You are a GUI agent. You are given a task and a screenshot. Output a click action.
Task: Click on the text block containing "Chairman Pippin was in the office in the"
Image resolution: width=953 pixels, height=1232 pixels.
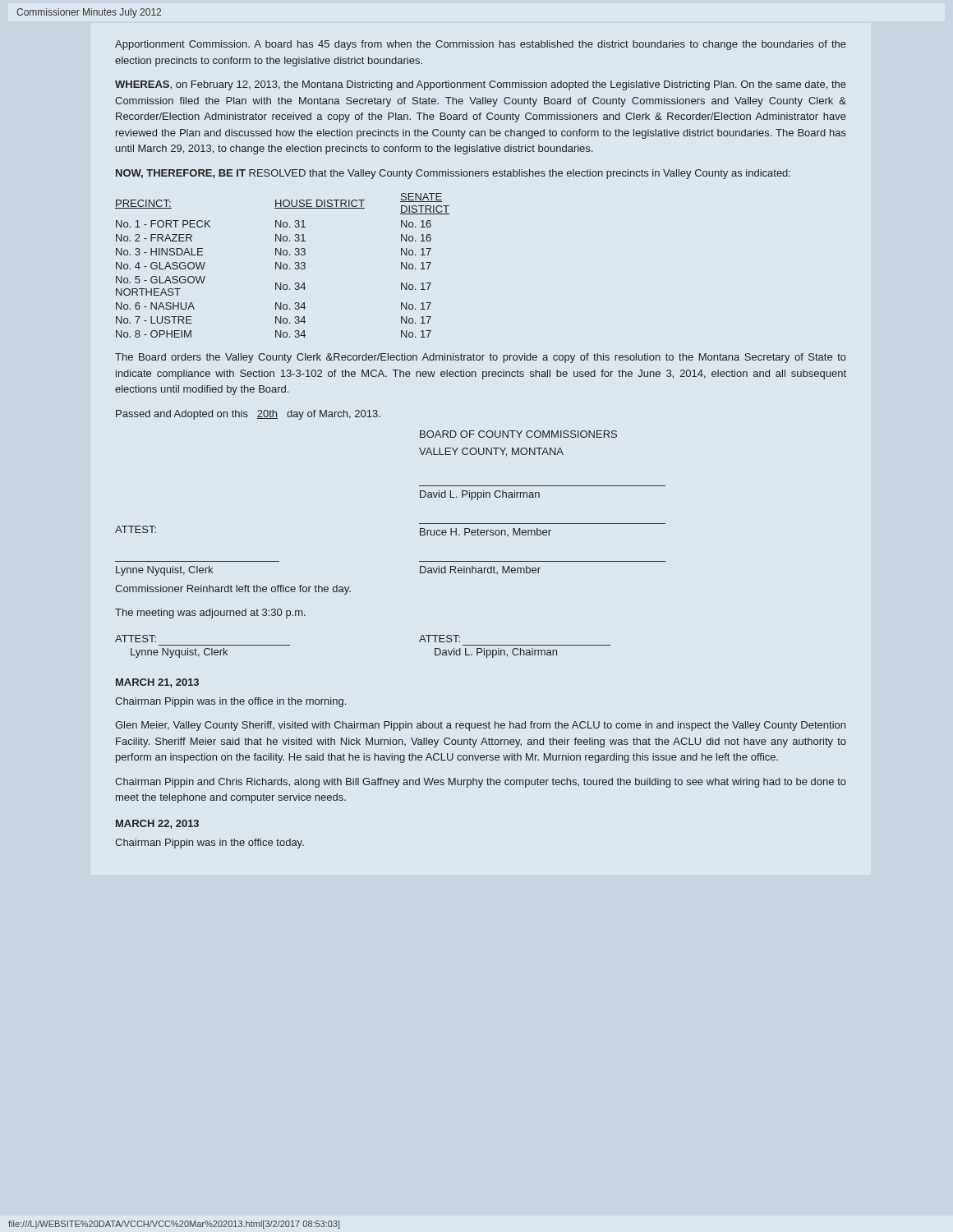tap(231, 701)
